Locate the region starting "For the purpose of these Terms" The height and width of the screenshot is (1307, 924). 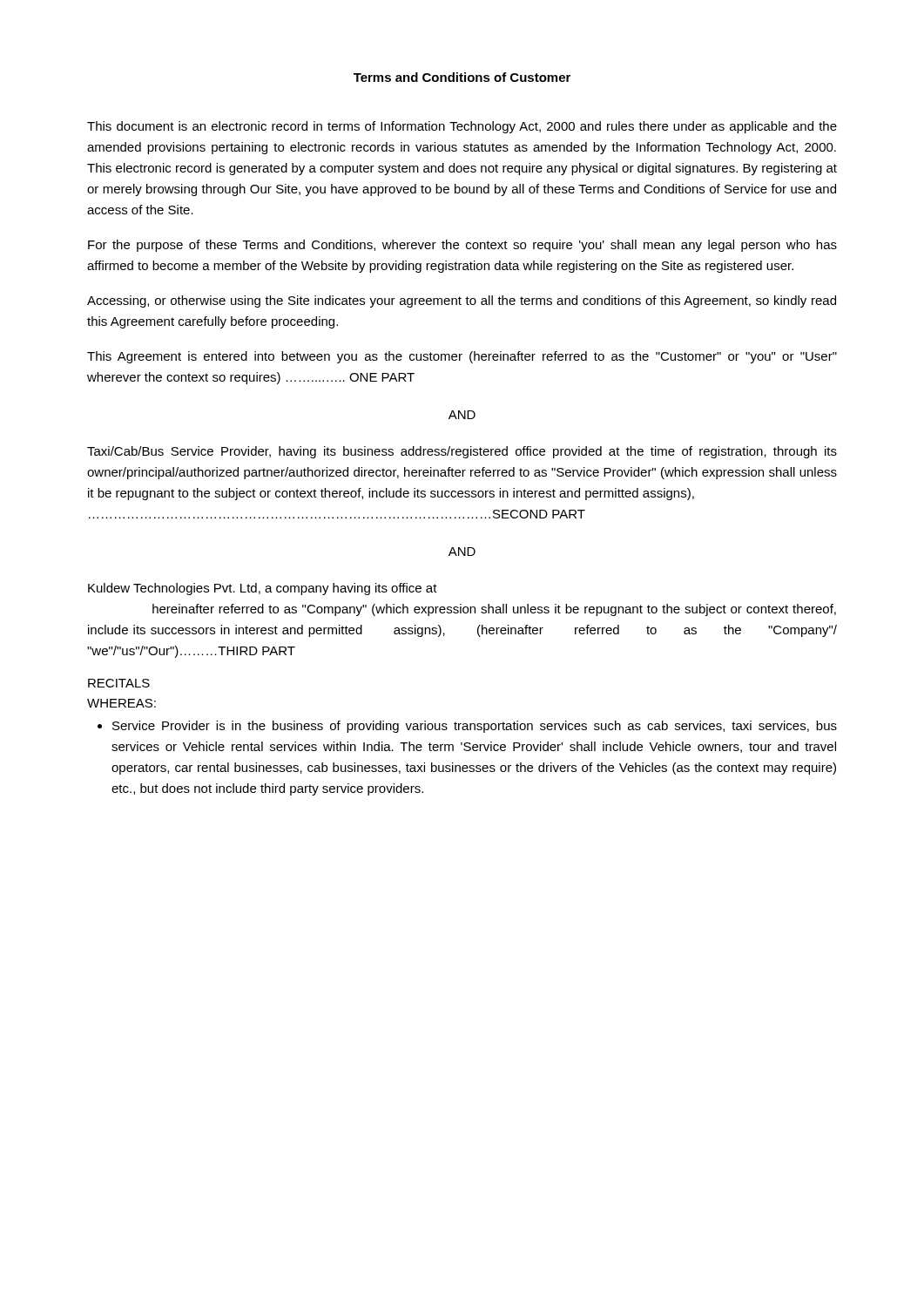click(462, 255)
